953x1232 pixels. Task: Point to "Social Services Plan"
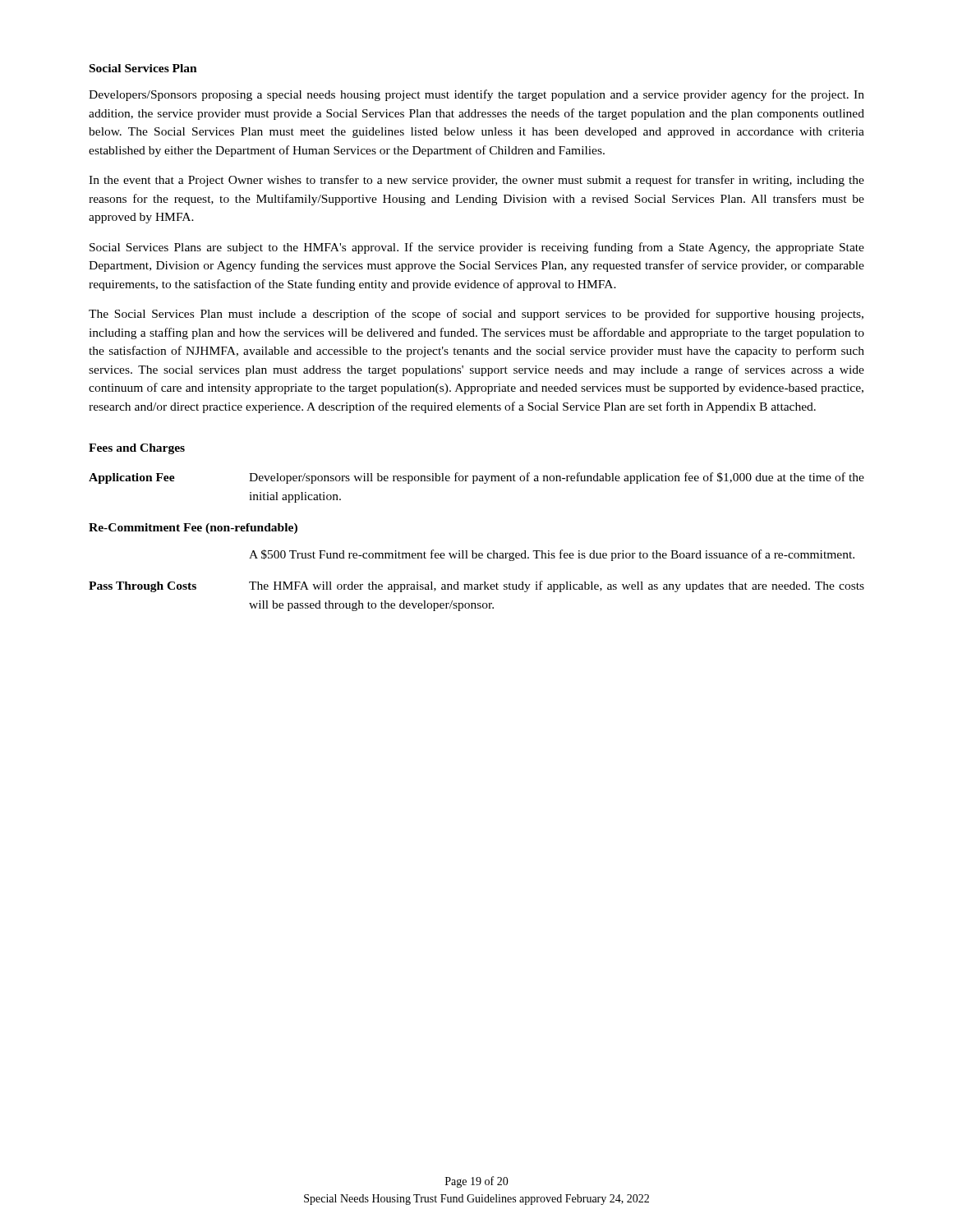tap(143, 68)
